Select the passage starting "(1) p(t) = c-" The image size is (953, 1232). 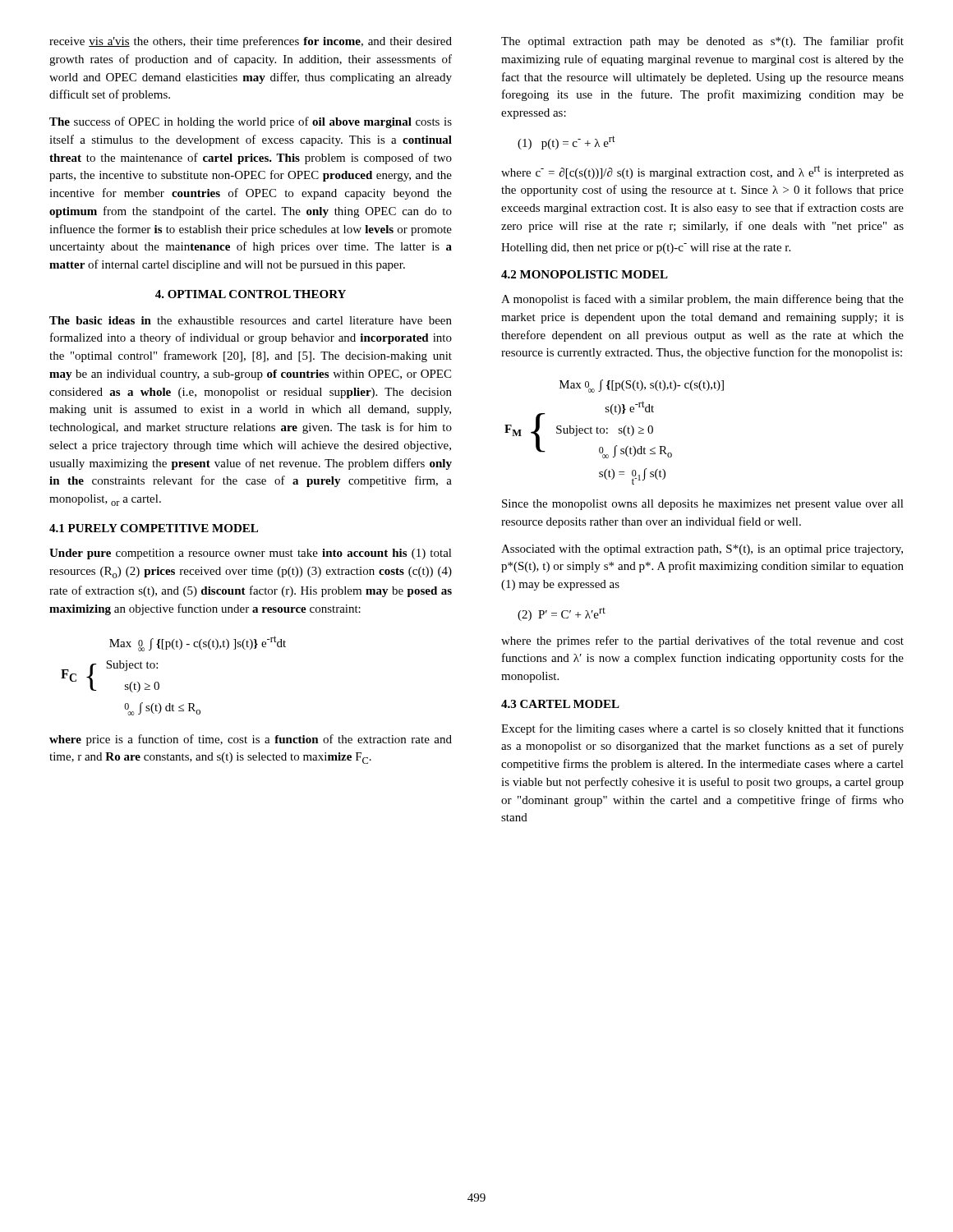[566, 141]
